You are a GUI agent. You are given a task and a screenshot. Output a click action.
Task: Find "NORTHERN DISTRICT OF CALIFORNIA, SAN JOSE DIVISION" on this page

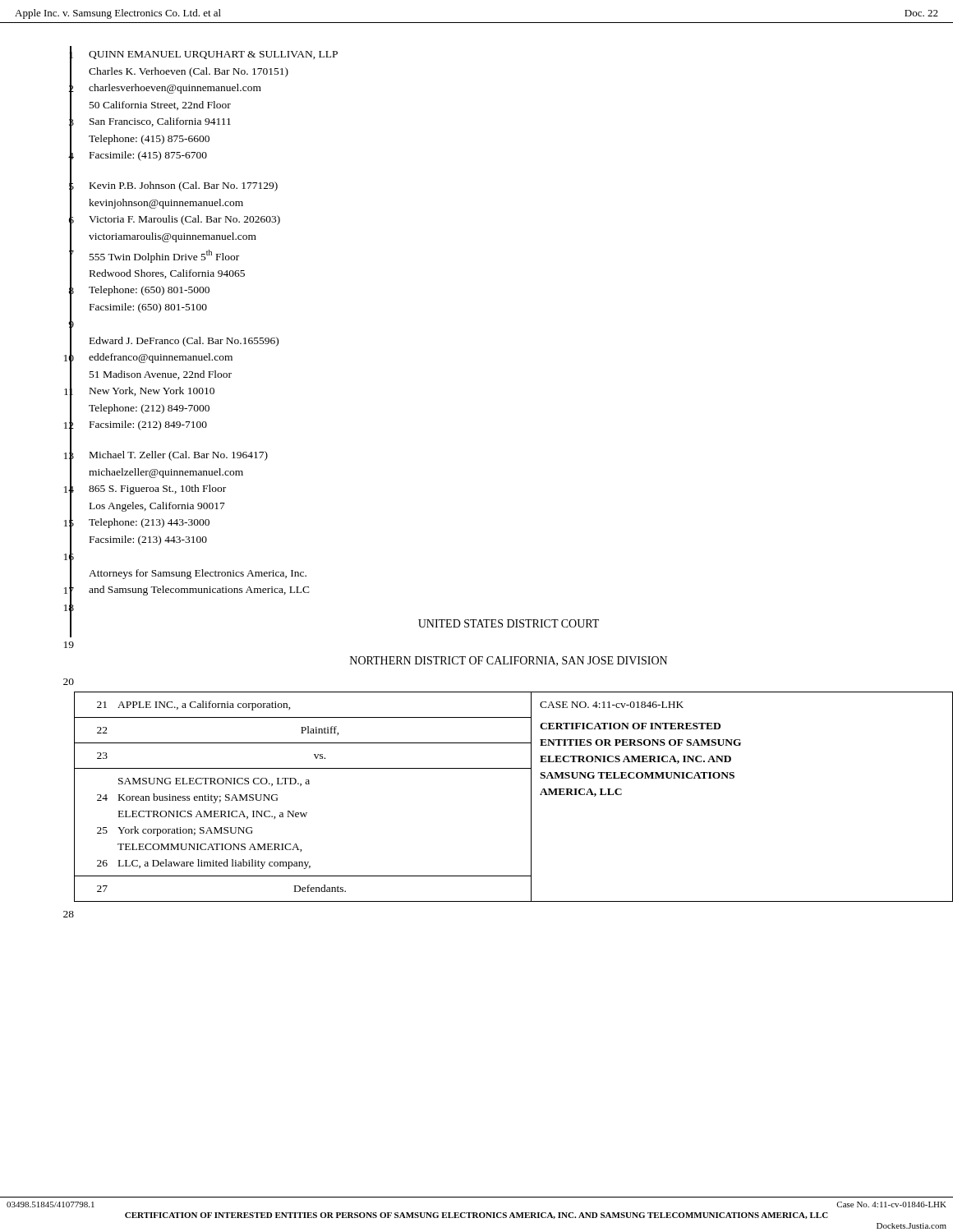489,661
